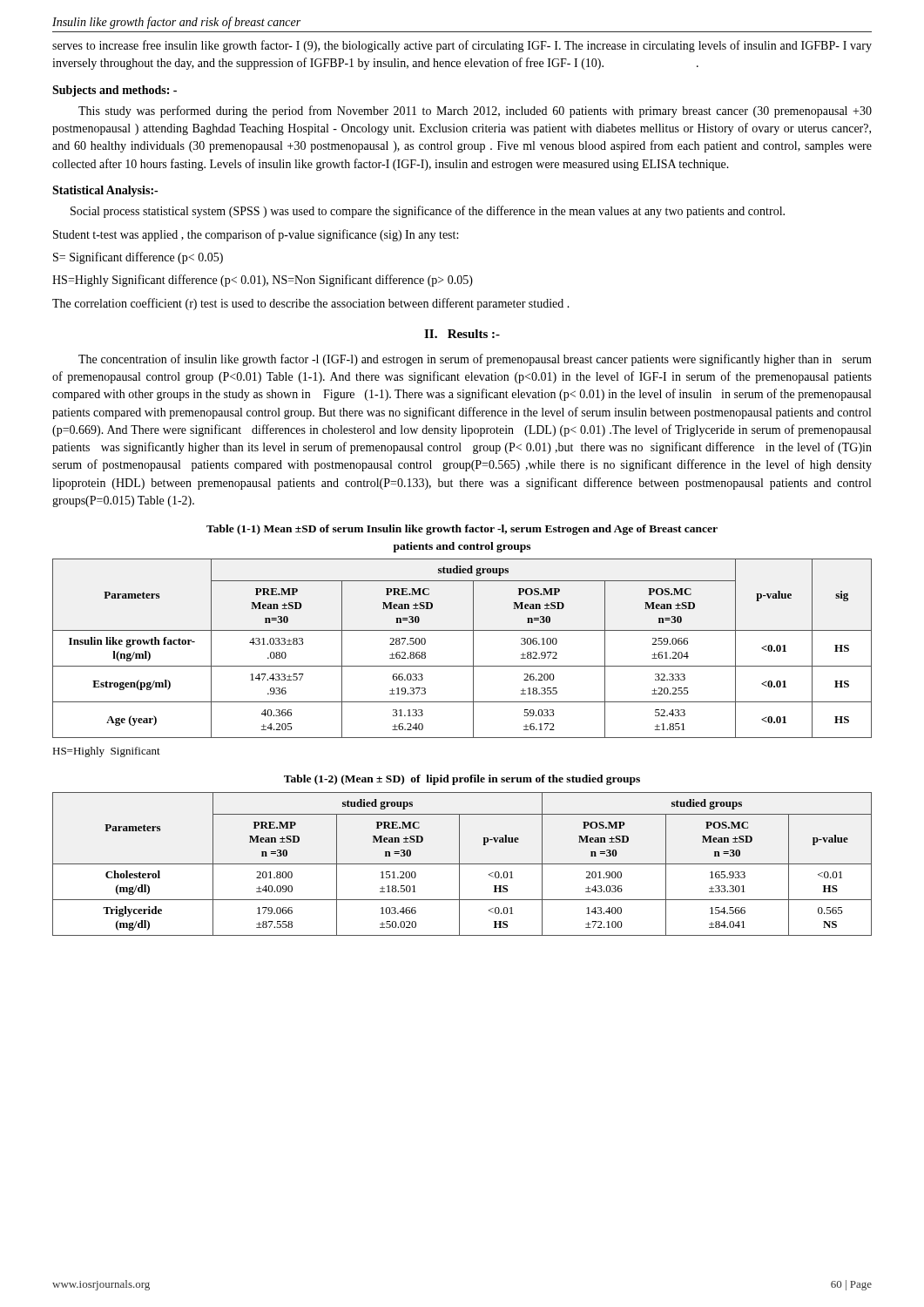The width and height of the screenshot is (924, 1307).
Task: Select the table that reads "201.800 ±40.090"
Action: 462,864
